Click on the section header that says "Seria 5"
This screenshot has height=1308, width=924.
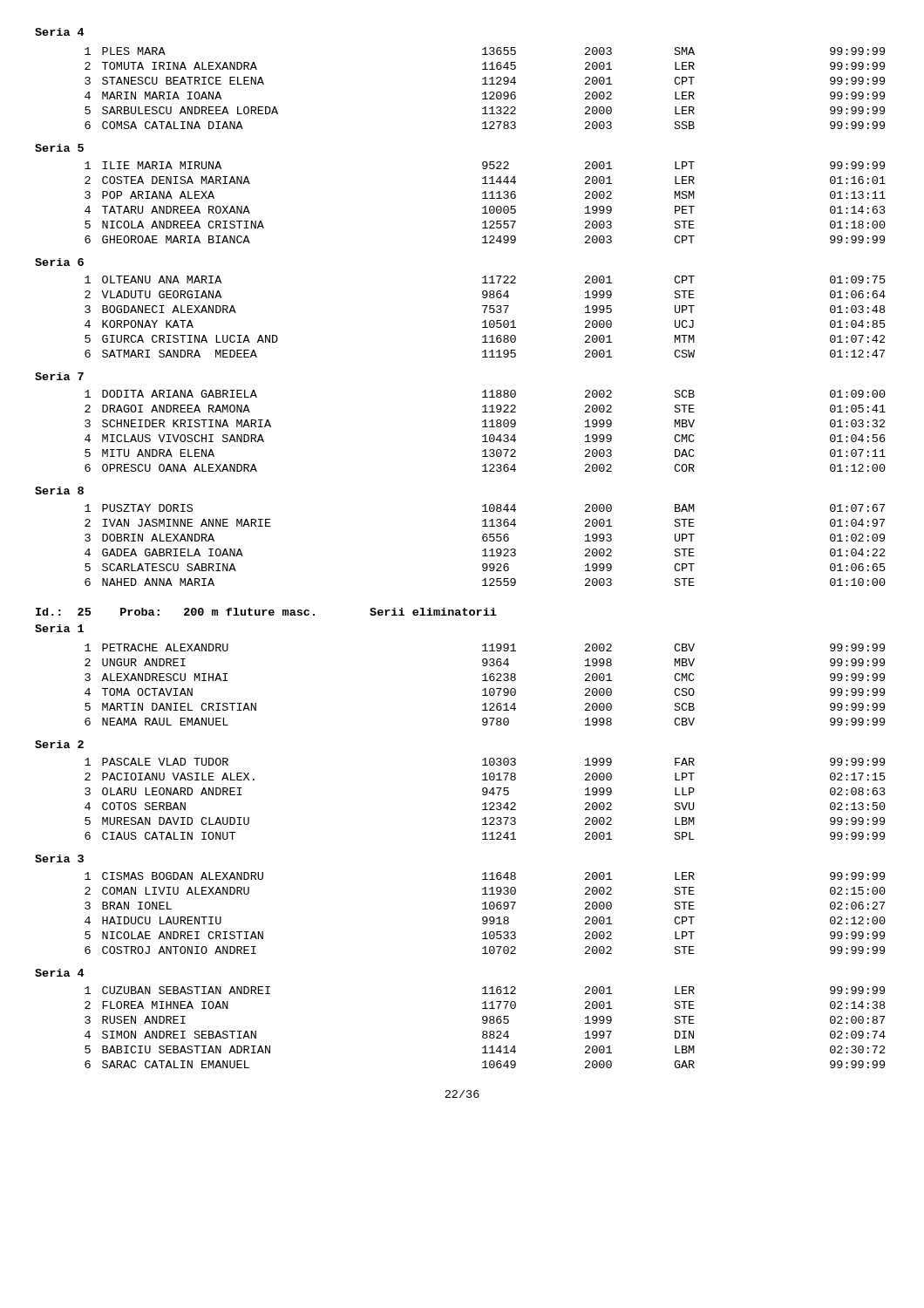60,149
